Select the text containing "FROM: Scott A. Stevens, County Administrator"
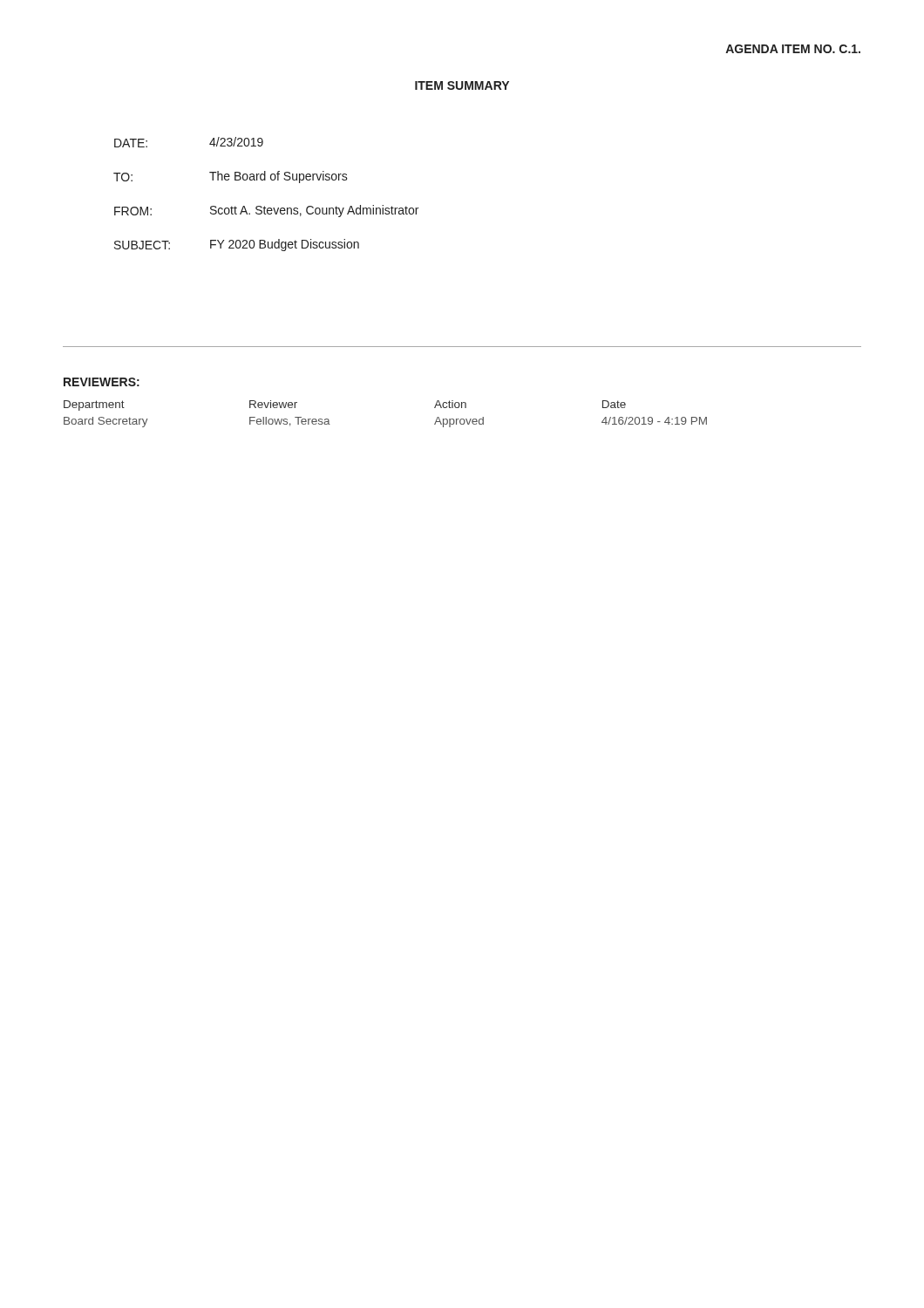Viewport: 924px width, 1308px height. coord(266,211)
